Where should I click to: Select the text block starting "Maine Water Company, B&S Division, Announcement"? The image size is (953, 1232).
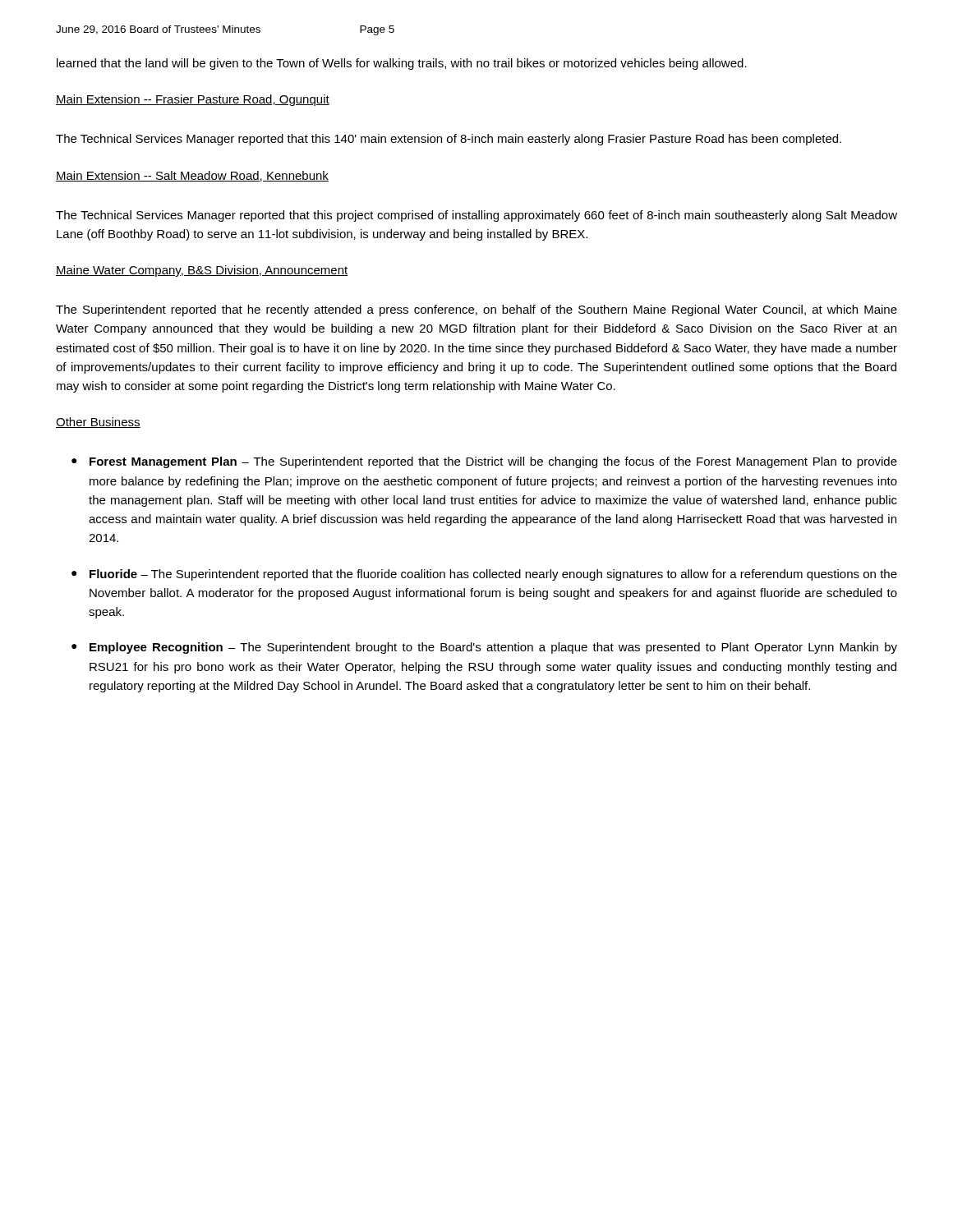pos(202,270)
